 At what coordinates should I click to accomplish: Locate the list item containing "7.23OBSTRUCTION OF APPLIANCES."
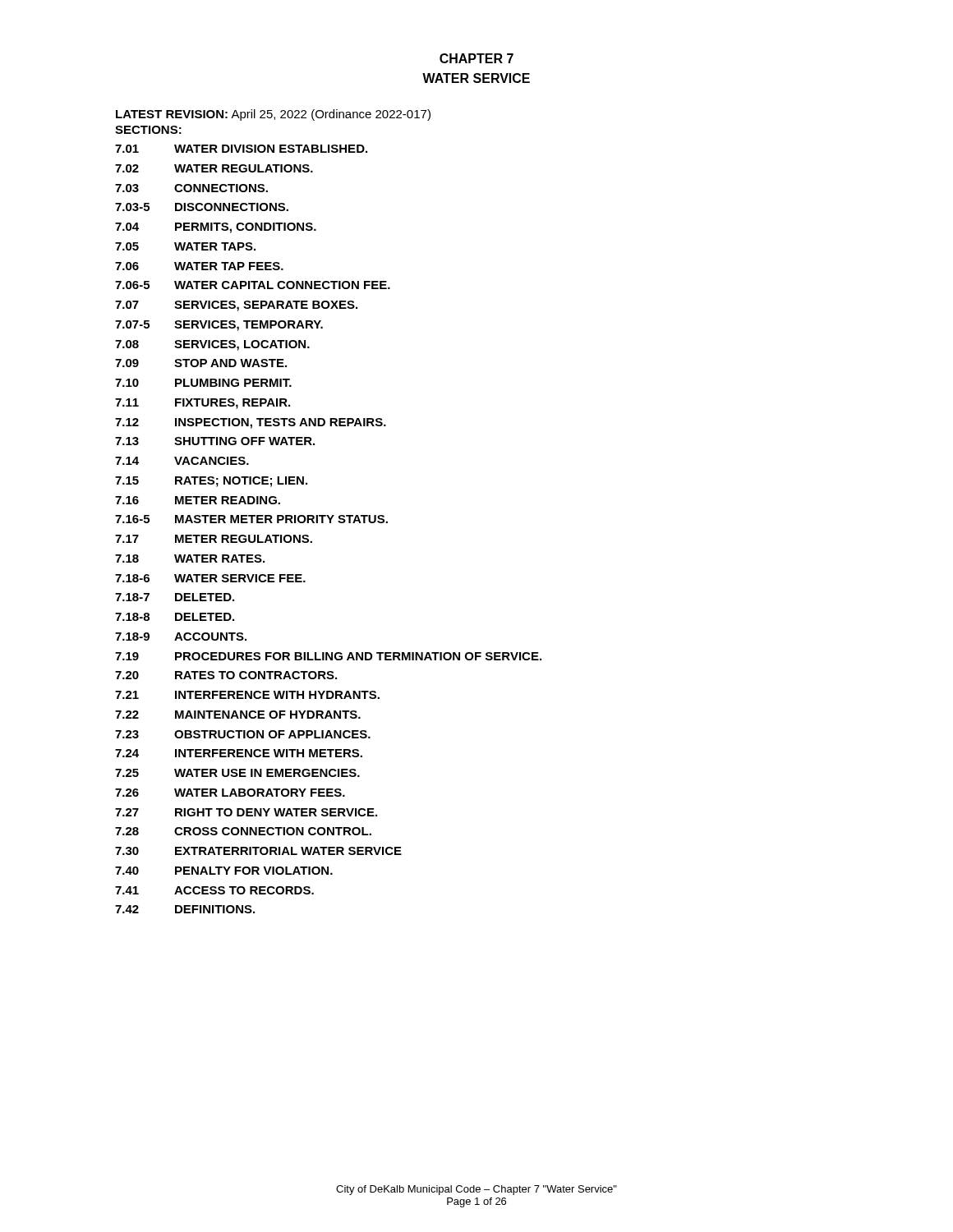coord(243,734)
